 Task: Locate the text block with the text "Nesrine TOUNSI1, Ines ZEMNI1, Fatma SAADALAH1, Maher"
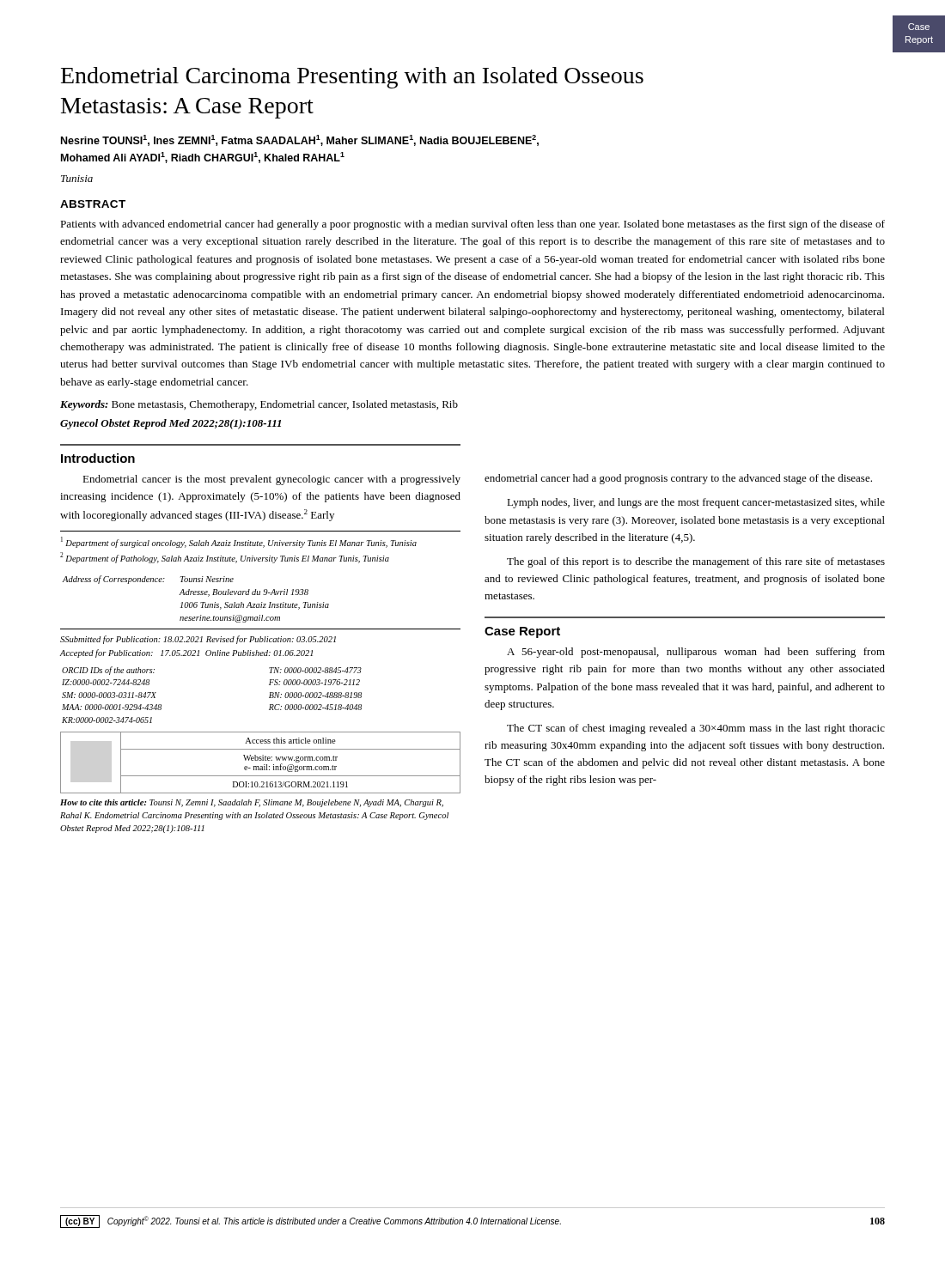coord(300,149)
